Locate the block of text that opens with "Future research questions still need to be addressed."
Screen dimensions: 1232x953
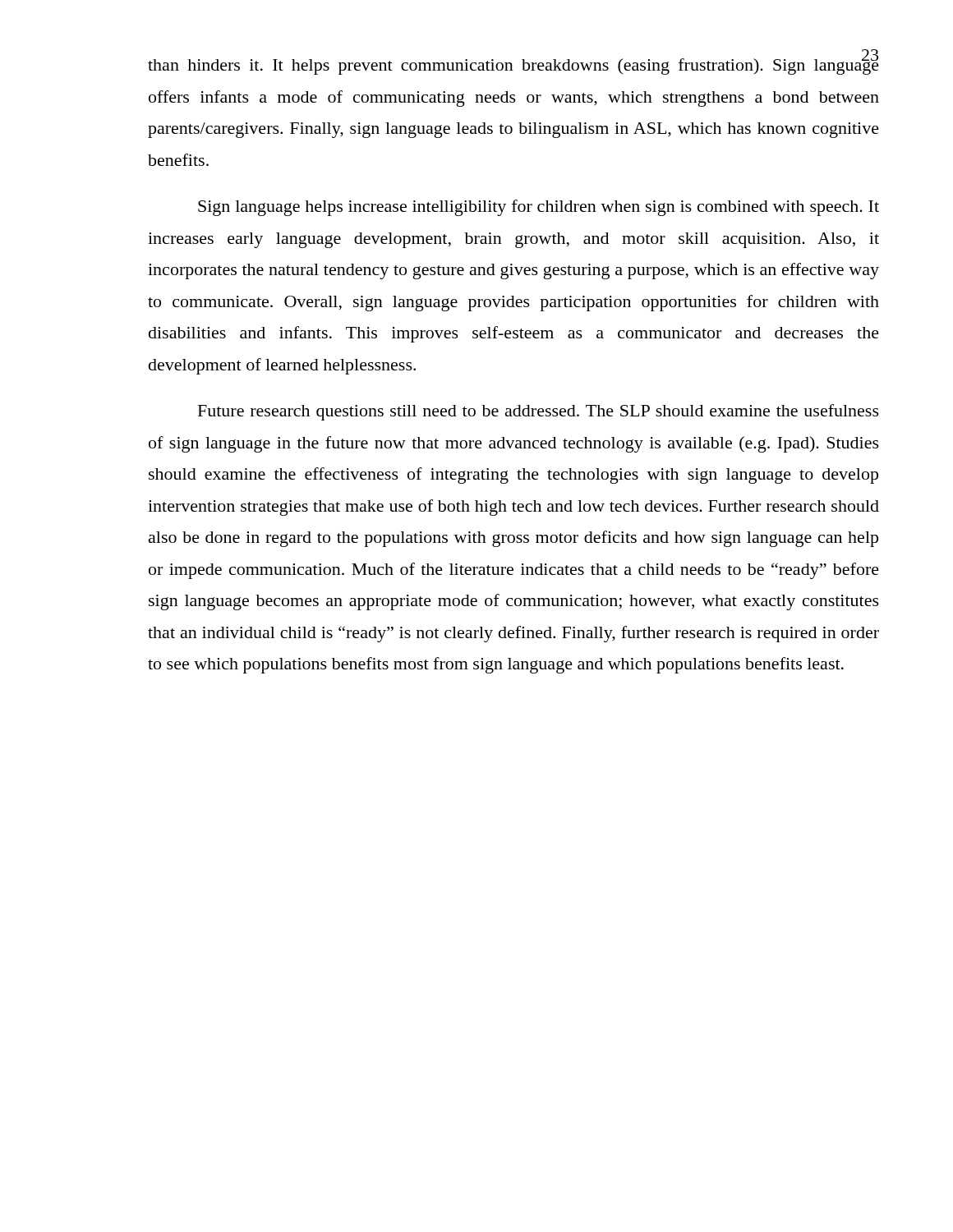tap(513, 537)
